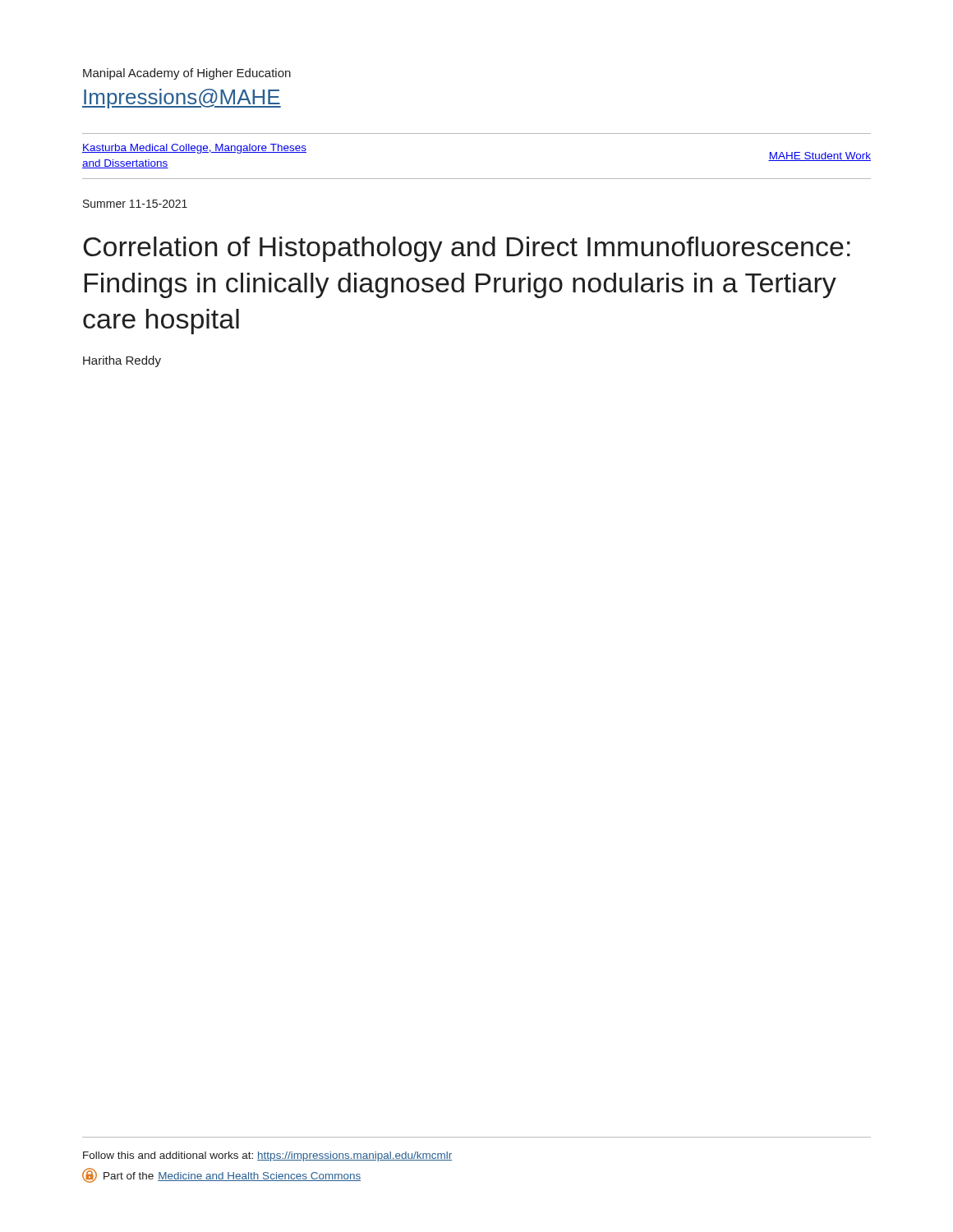The height and width of the screenshot is (1232, 953).
Task: Navigate to the element starting "Part of the Medicine and Health"
Action: coord(221,1175)
